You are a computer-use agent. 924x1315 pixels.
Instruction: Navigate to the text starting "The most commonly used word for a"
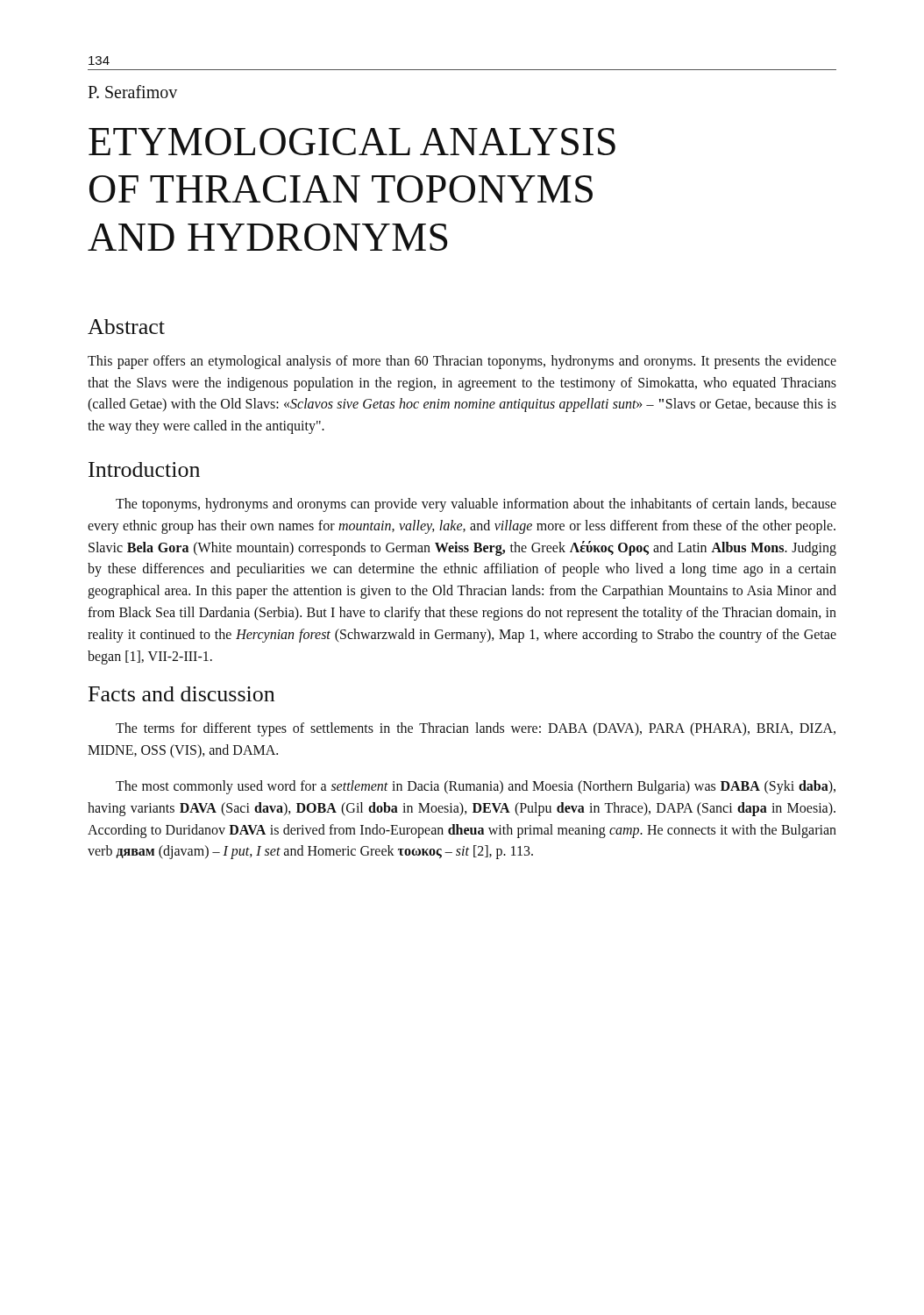(462, 819)
